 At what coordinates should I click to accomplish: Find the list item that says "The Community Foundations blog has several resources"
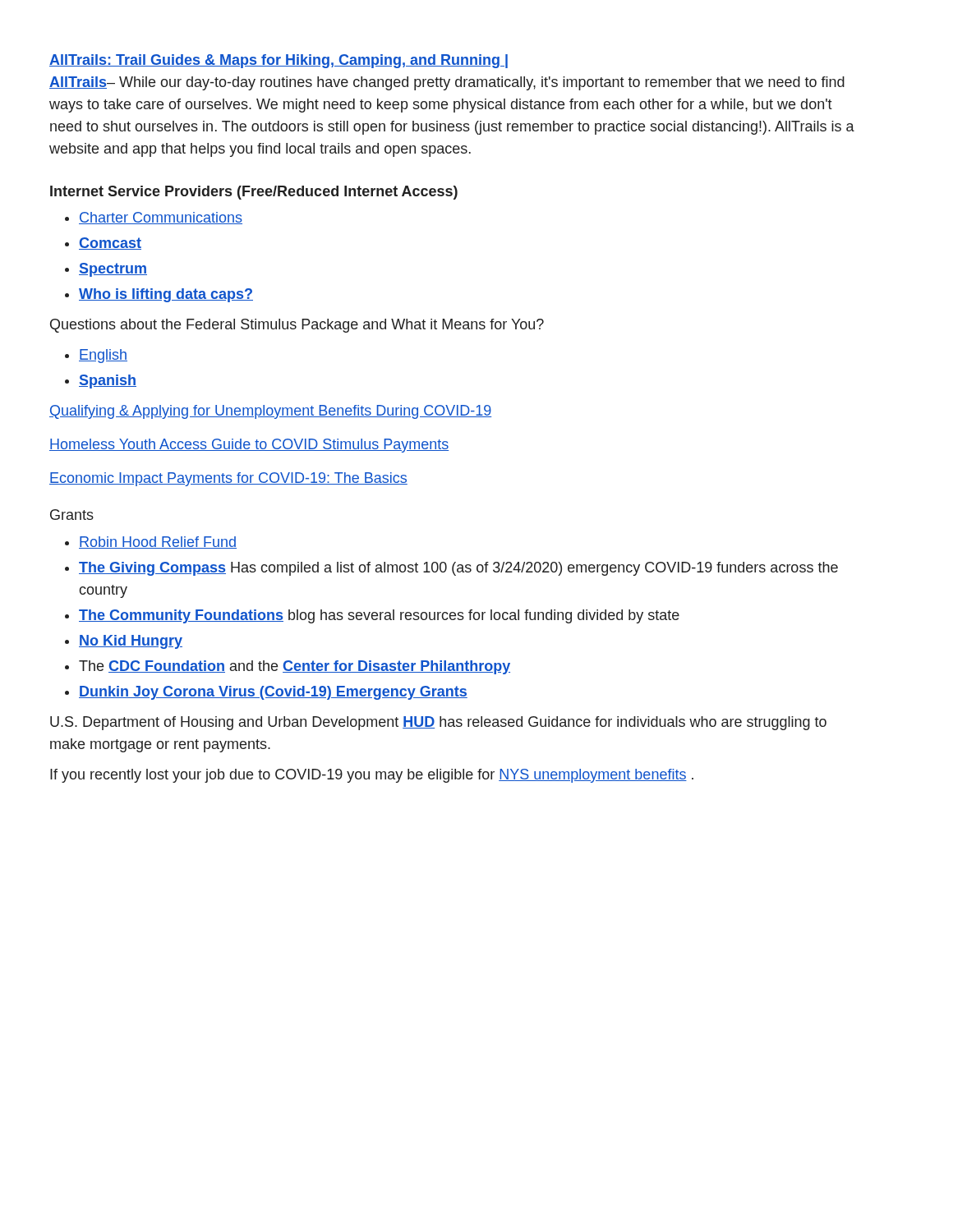click(379, 615)
